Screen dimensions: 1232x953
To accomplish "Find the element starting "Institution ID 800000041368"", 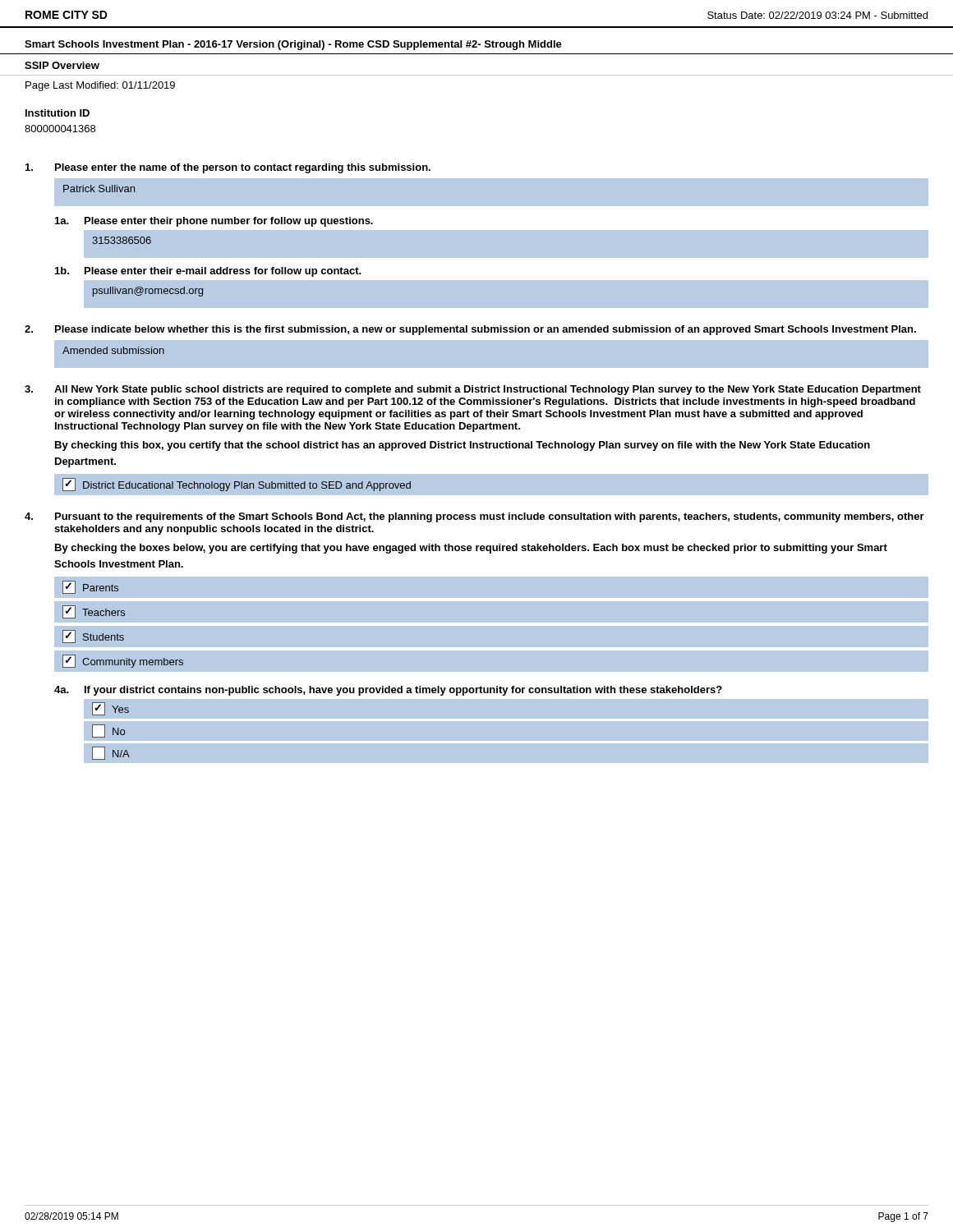I will point(60,121).
